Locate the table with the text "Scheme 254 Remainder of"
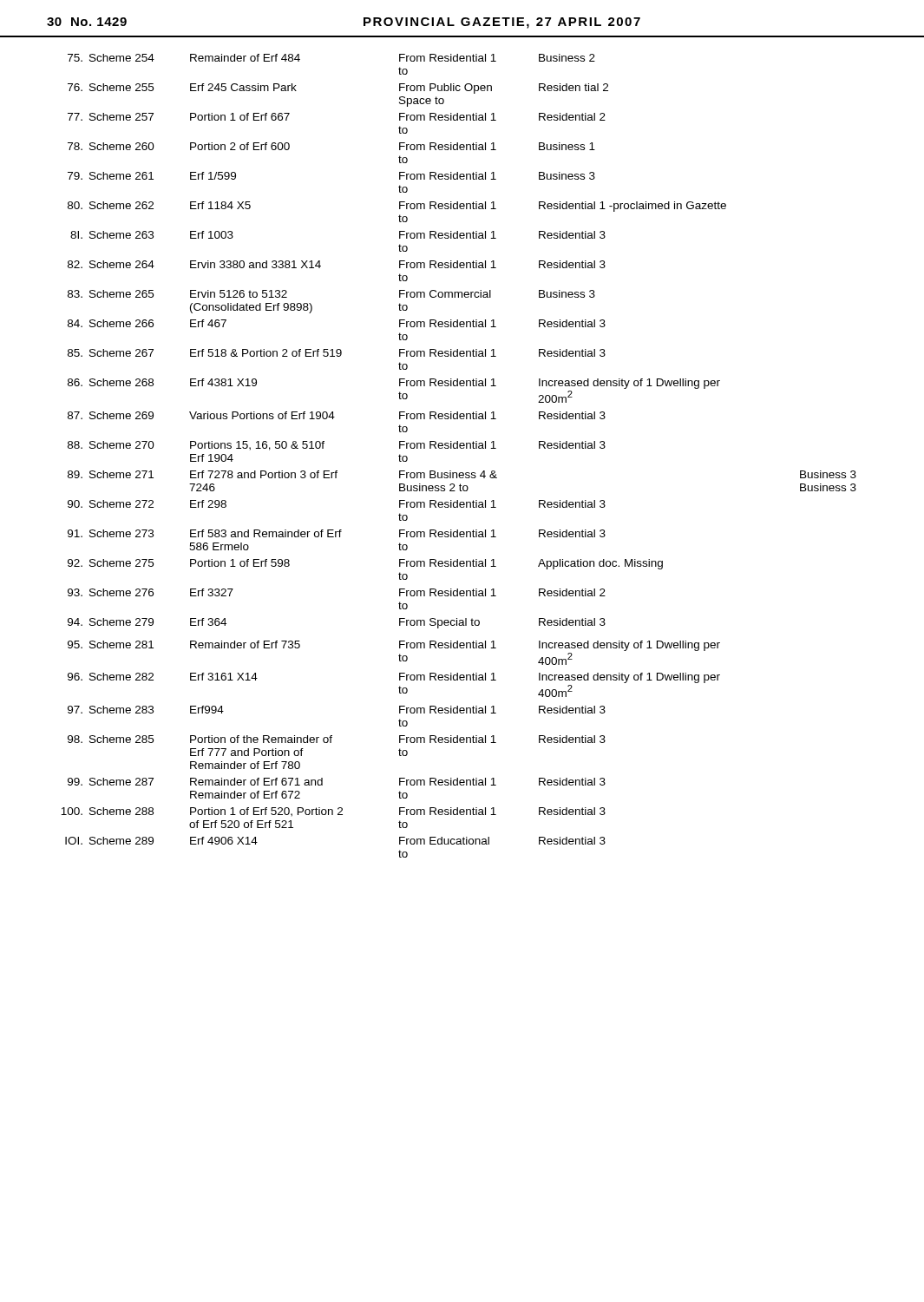The image size is (924, 1302). point(462,456)
